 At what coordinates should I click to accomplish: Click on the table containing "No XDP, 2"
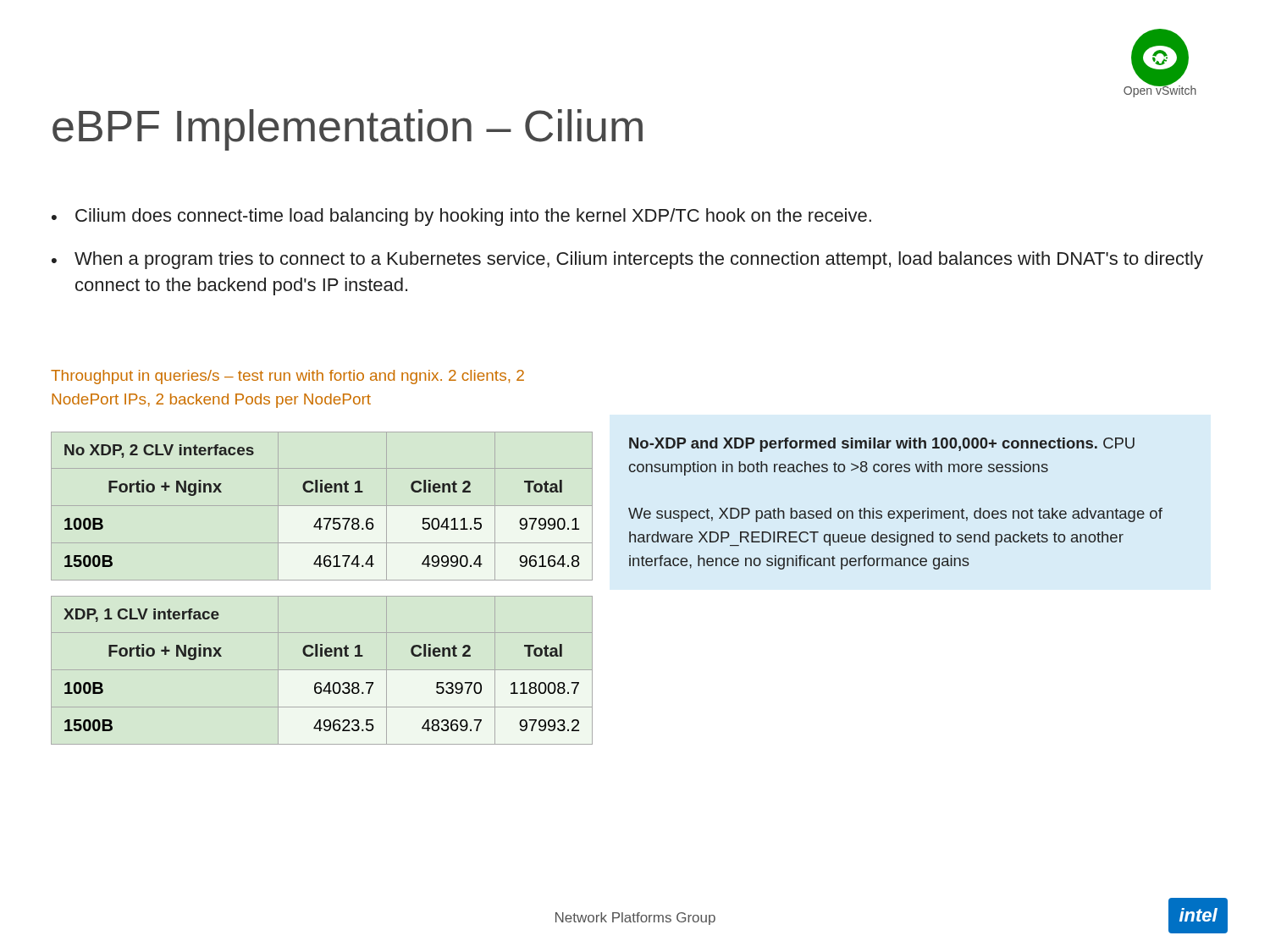(x=322, y=506)
